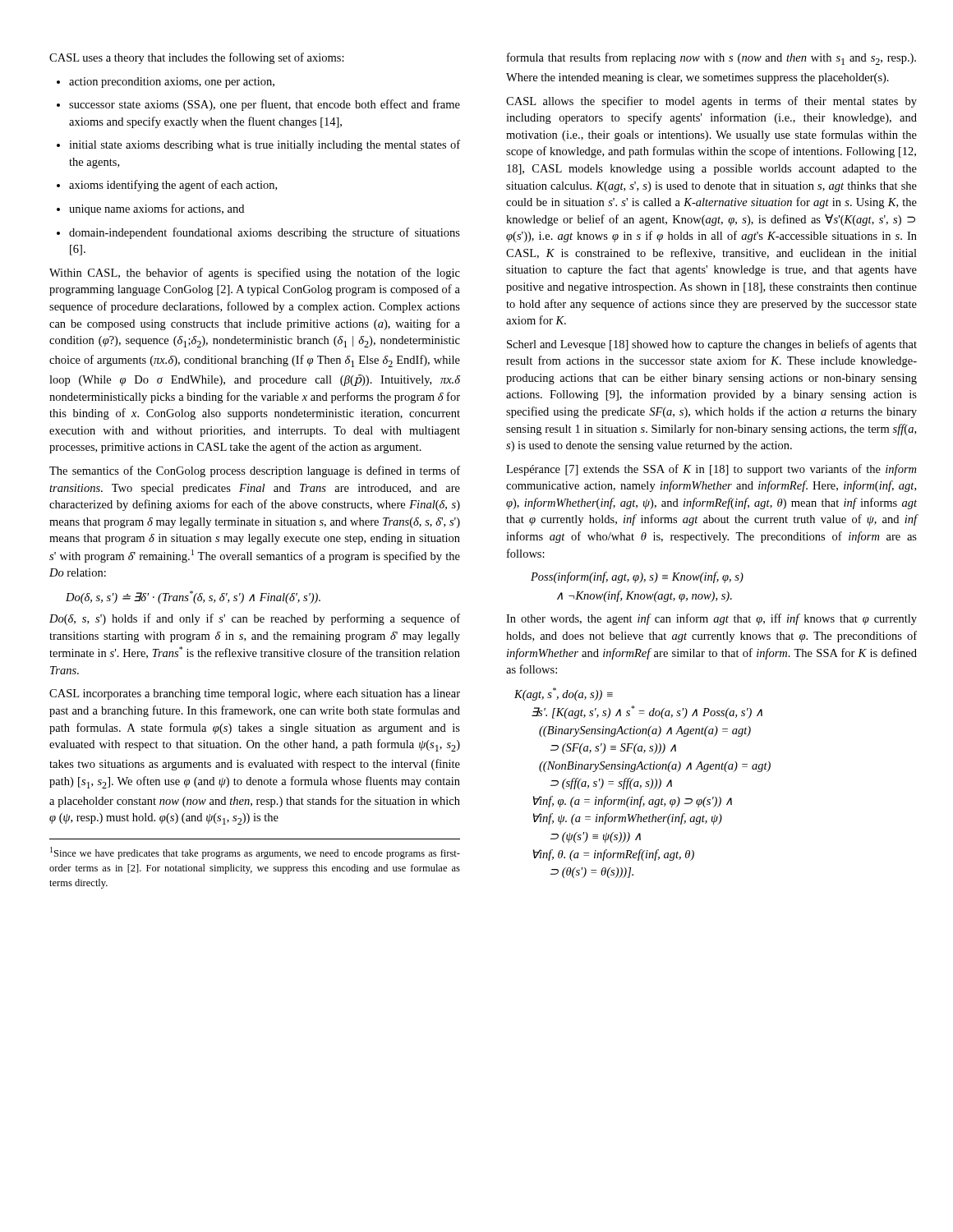
Task: Where is the passage that starts "CASL incorporates a branching time temporal"?
Action: click(255, 757)
